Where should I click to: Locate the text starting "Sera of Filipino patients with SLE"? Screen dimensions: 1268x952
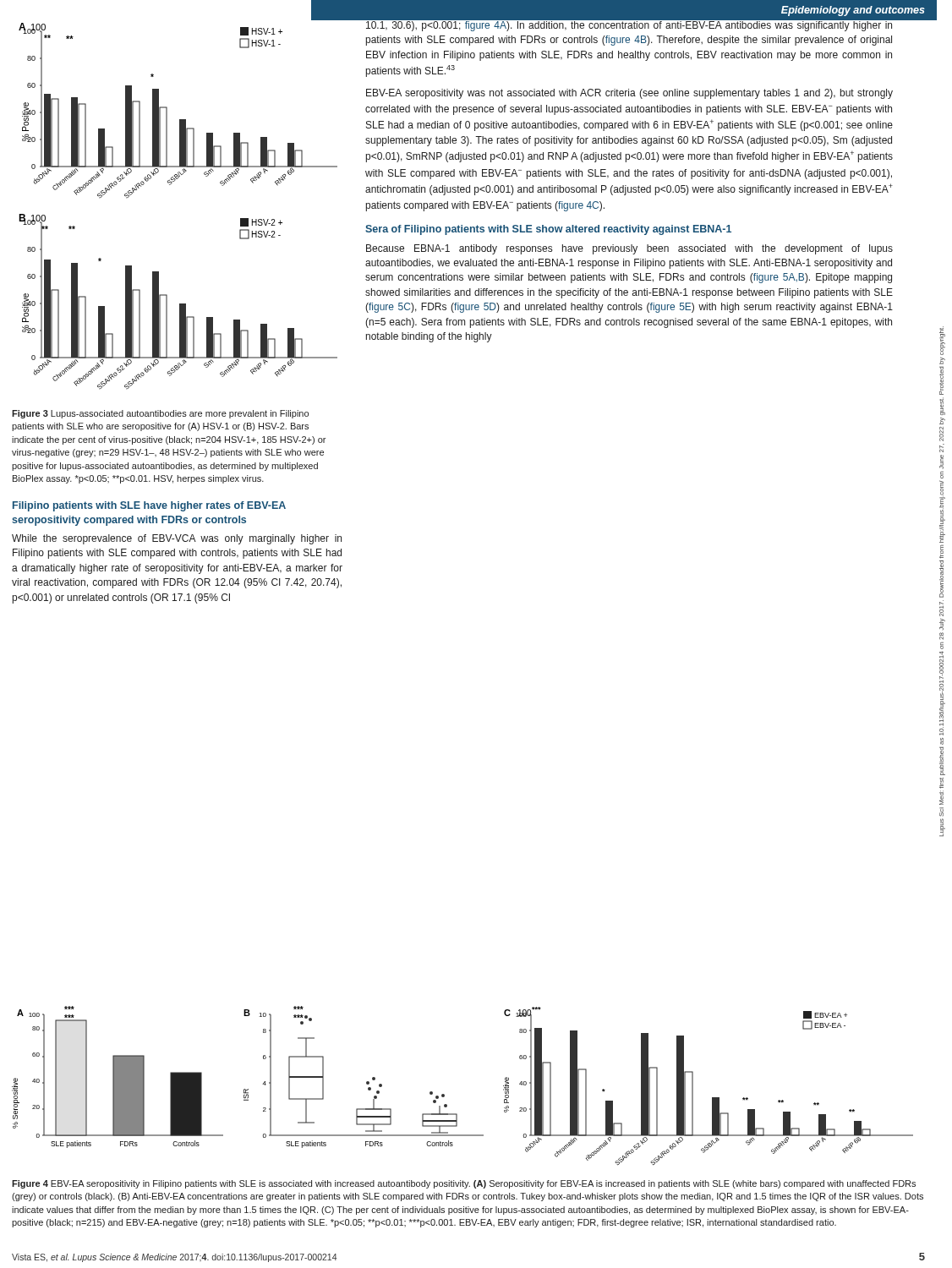click(x=548, y=229)
